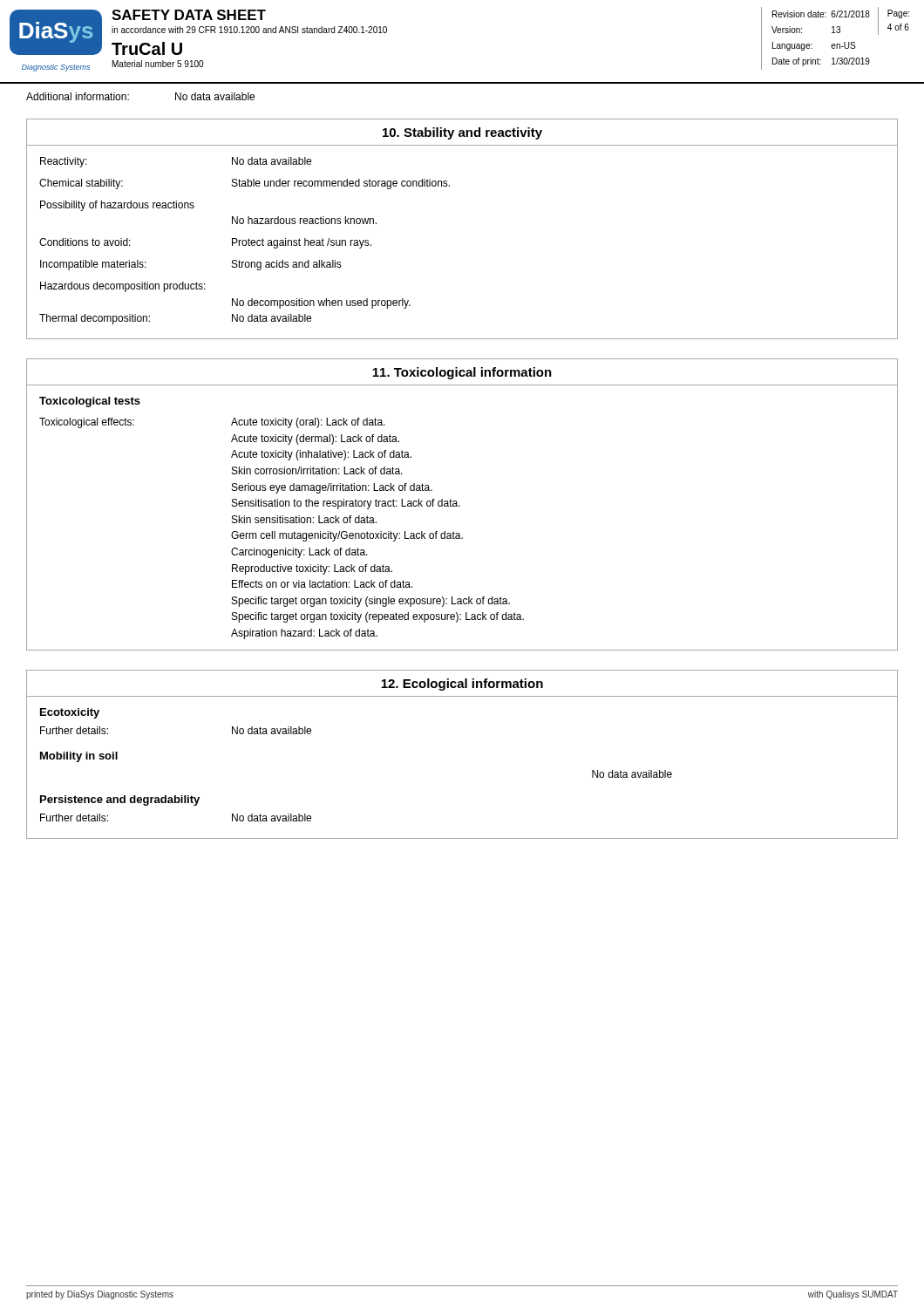This screenshot has width=924, height=1308.
Task: Find the text starting "12. Ecological information Ecotoxicity Further details:"
Action: click(x=462, y=754)
